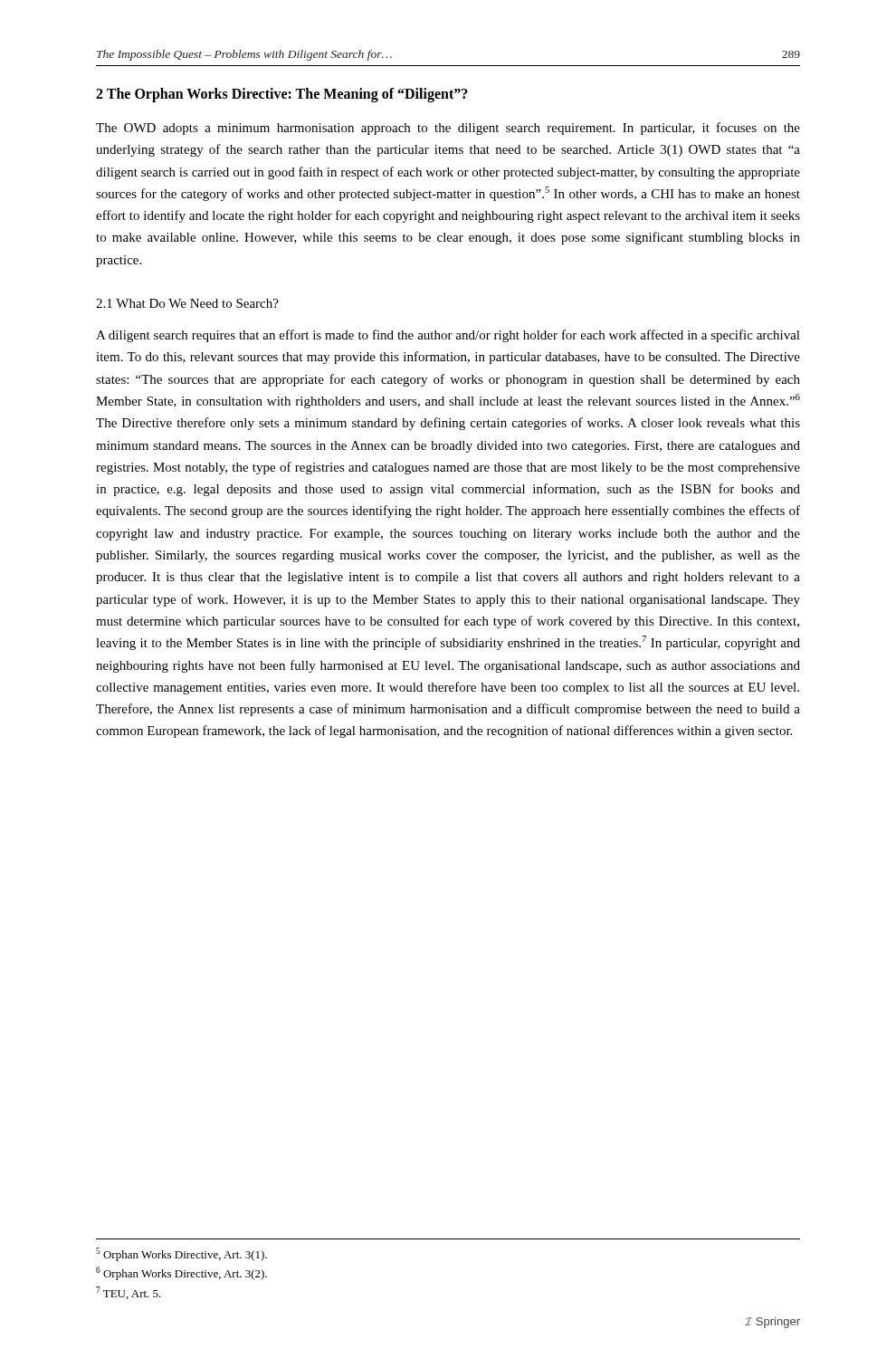The width and height of the screenshot is (896, 1358).
Task: Locate the block starting "2.1 What Do We Need"
Action: (187, 303)
